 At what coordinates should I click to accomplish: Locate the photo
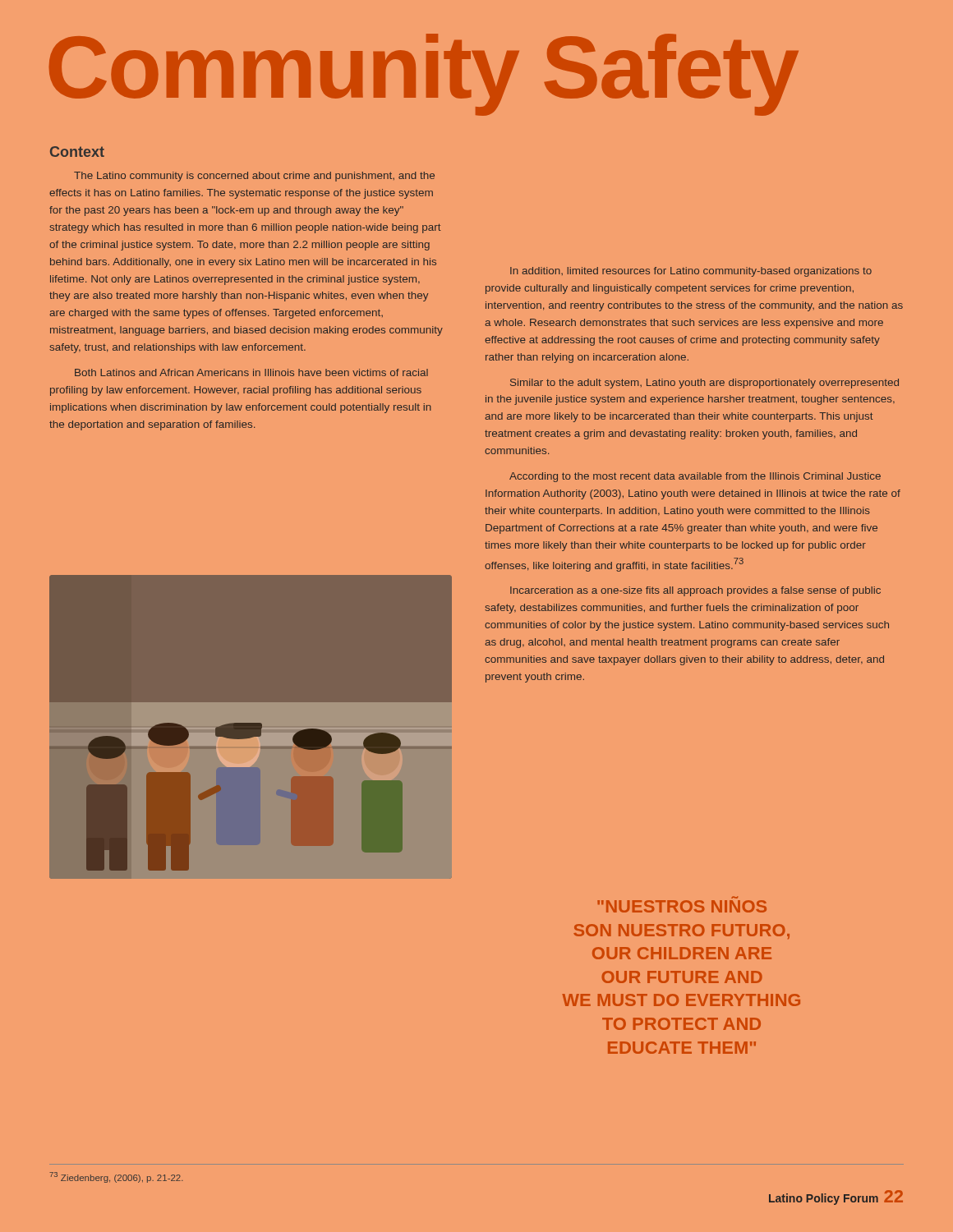[251, 727]
